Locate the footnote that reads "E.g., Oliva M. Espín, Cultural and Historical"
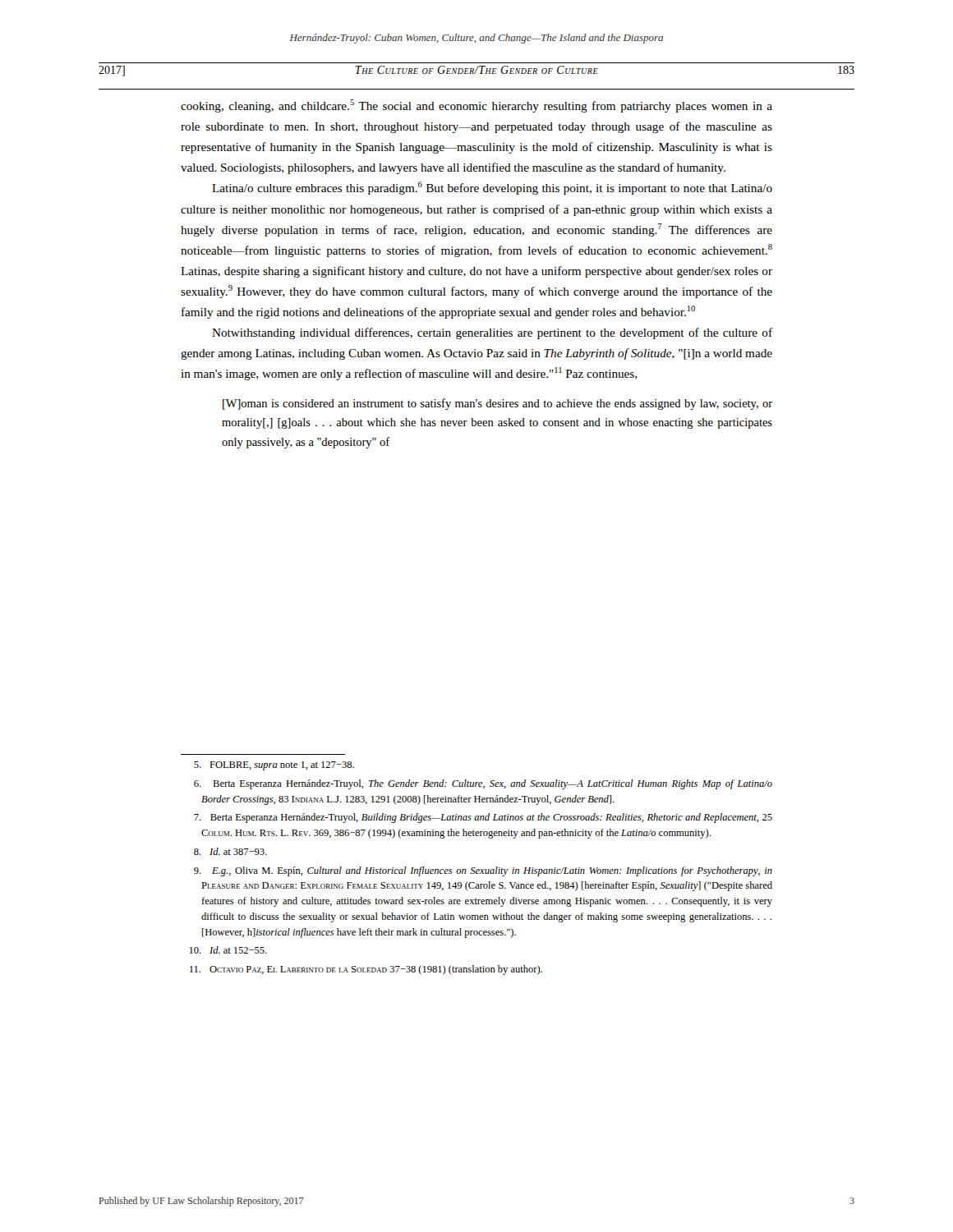The height and width of the screenshot is (1232, 953). coord(476,900)
